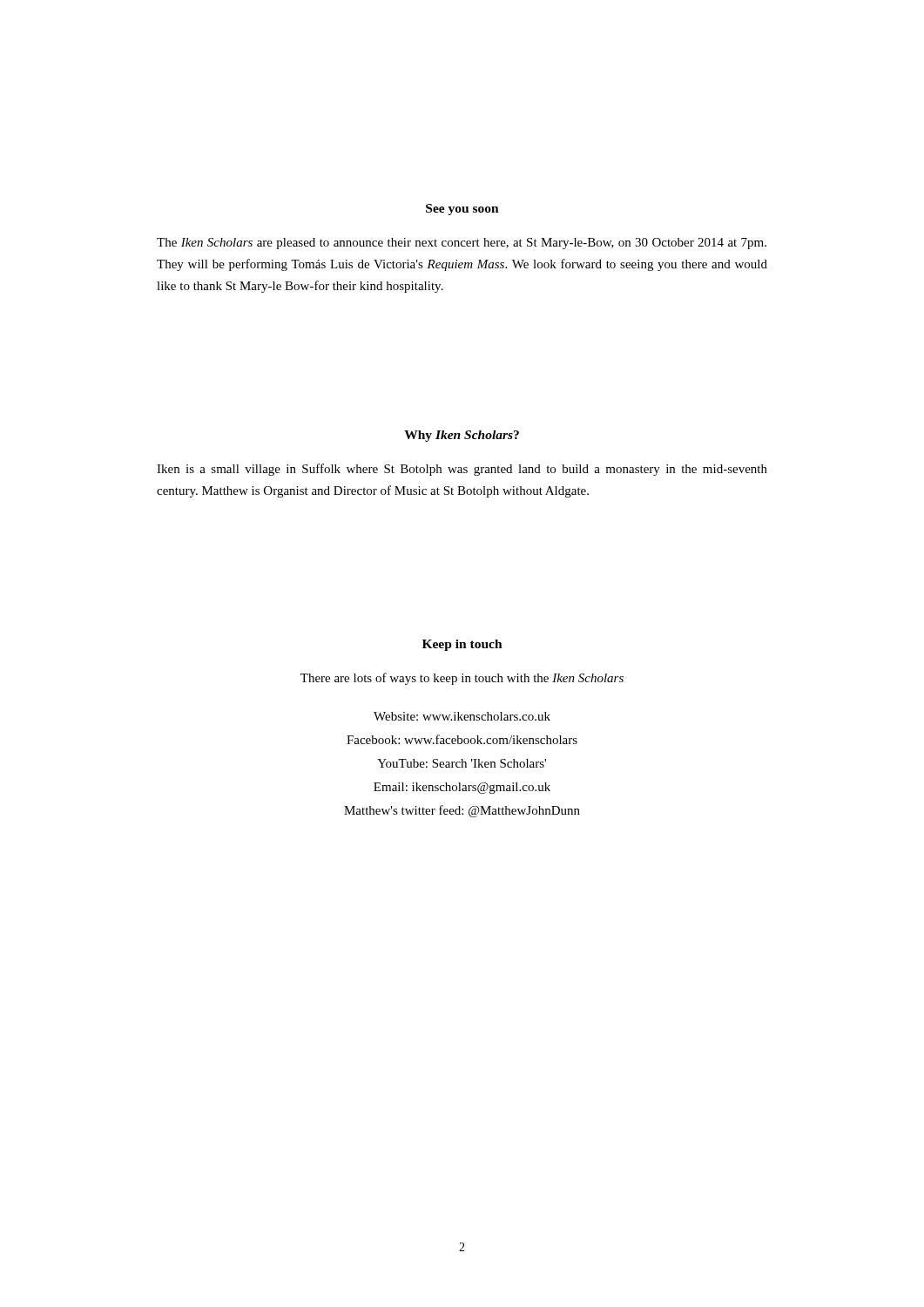Click on the text block that reads "Website: www.ikenscholars.co.uk Facebook: www.facebook.com/ikenscholars YouTube: Search 'Iken Scholars'"

click(462, 763)
